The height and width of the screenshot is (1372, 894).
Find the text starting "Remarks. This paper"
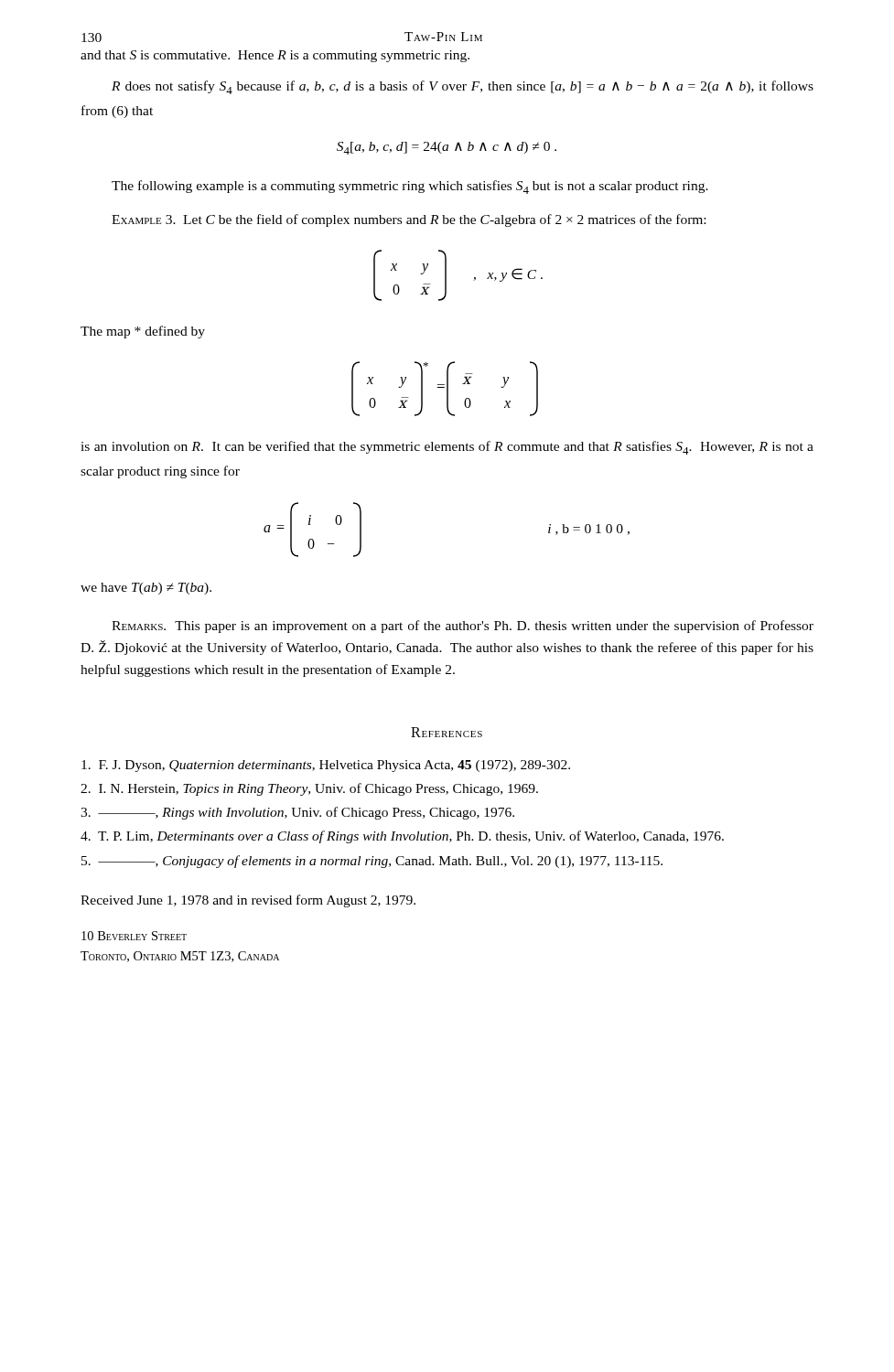coord(447,647)
